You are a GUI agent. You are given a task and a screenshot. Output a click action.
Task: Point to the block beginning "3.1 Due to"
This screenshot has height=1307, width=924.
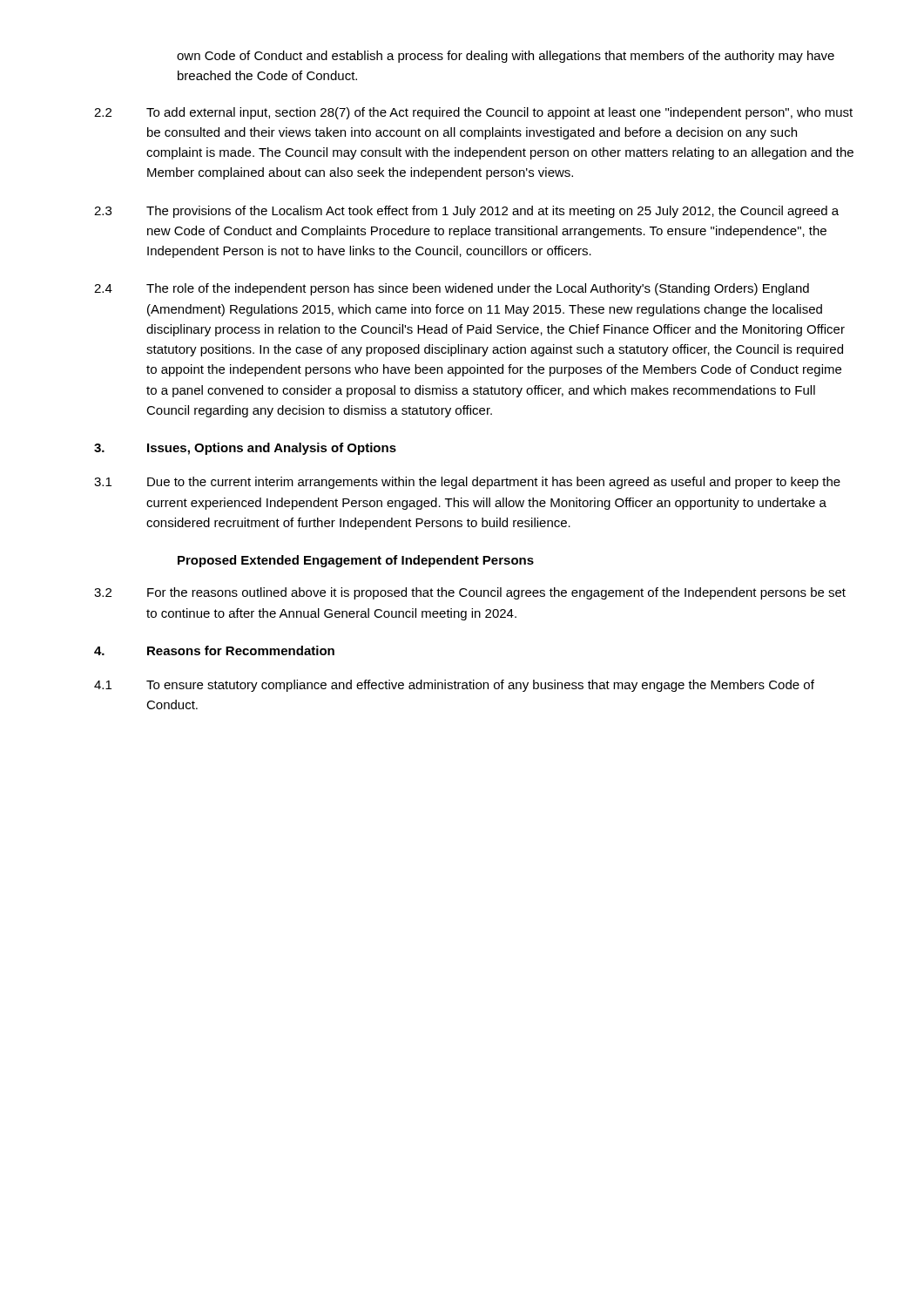click(474, 502)
